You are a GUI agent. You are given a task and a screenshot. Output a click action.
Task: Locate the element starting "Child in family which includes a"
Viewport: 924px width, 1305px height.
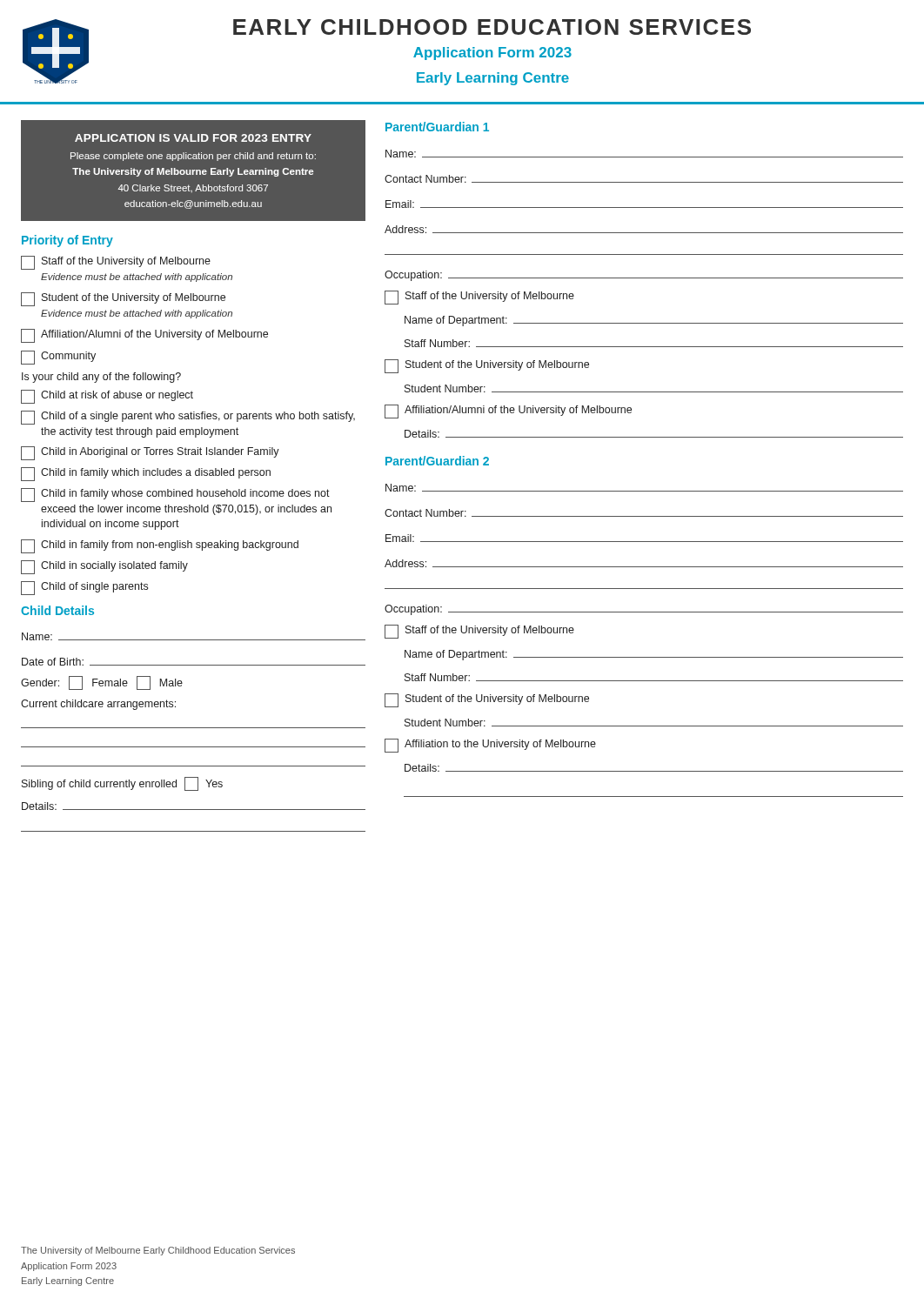point(146,474)
